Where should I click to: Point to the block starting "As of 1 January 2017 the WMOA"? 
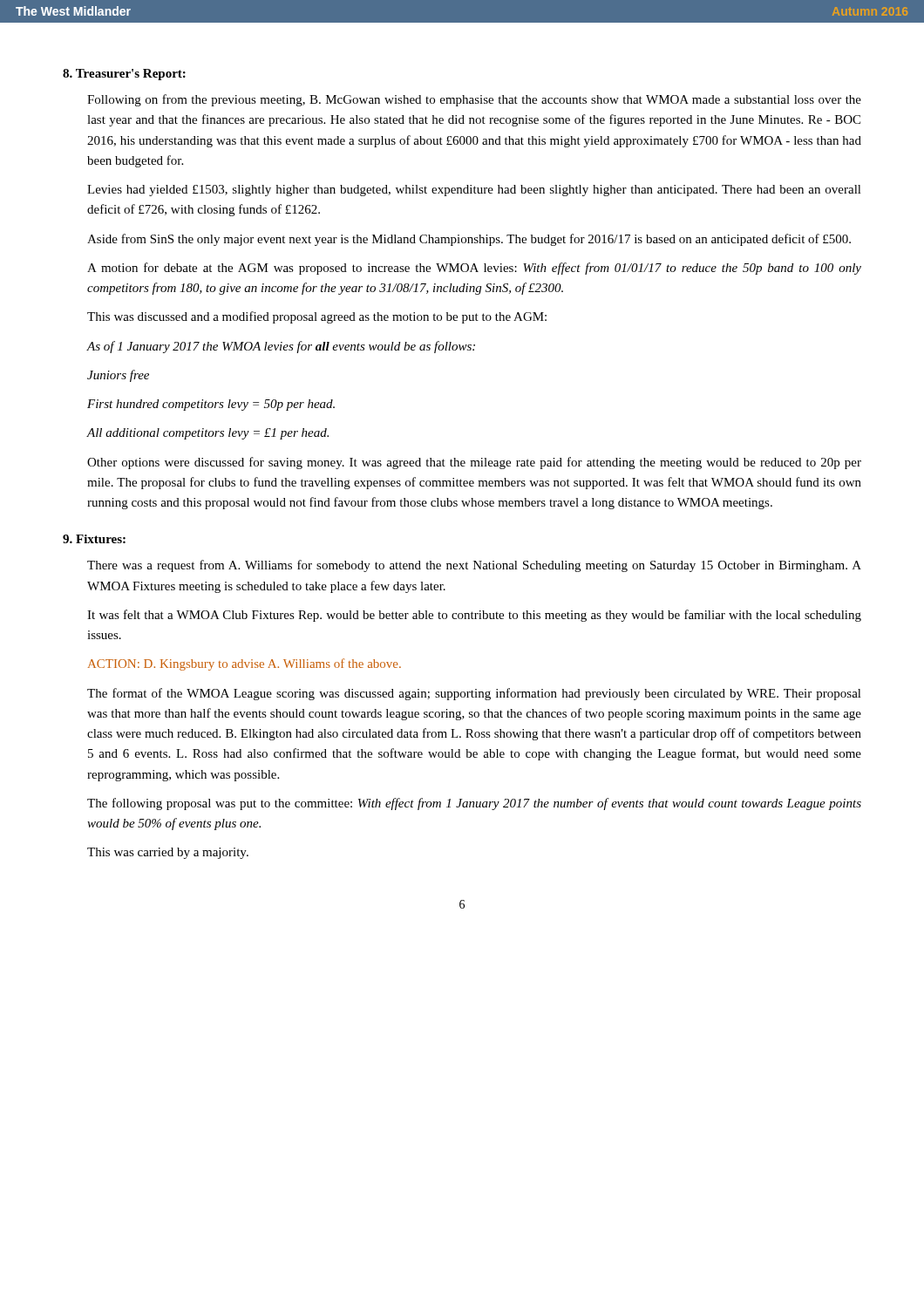[x=282, y=346]
